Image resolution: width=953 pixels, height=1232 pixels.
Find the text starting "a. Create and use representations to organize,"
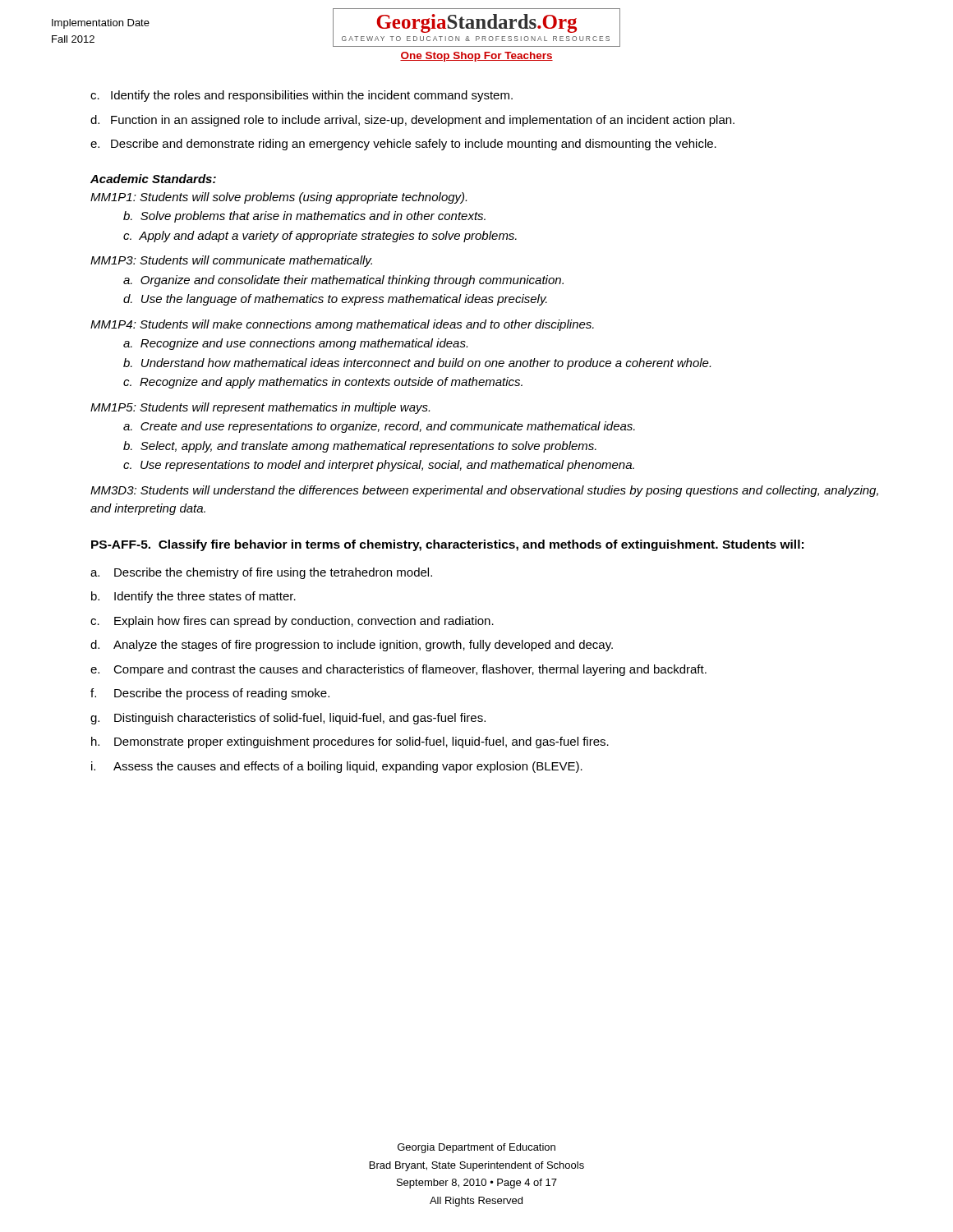pos(380,426)
